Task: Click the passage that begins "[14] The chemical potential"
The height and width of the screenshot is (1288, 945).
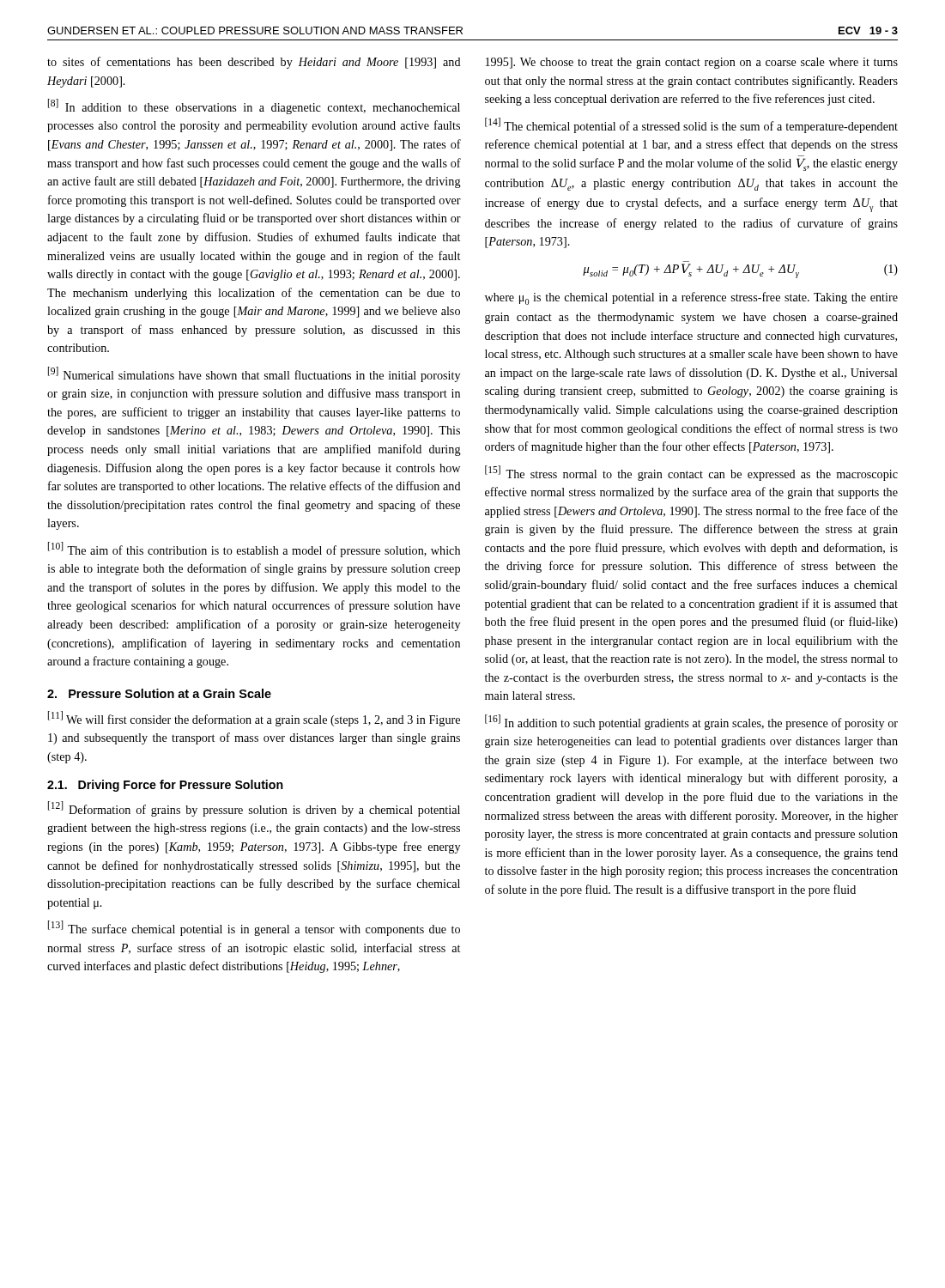Action: click(691, 183)
